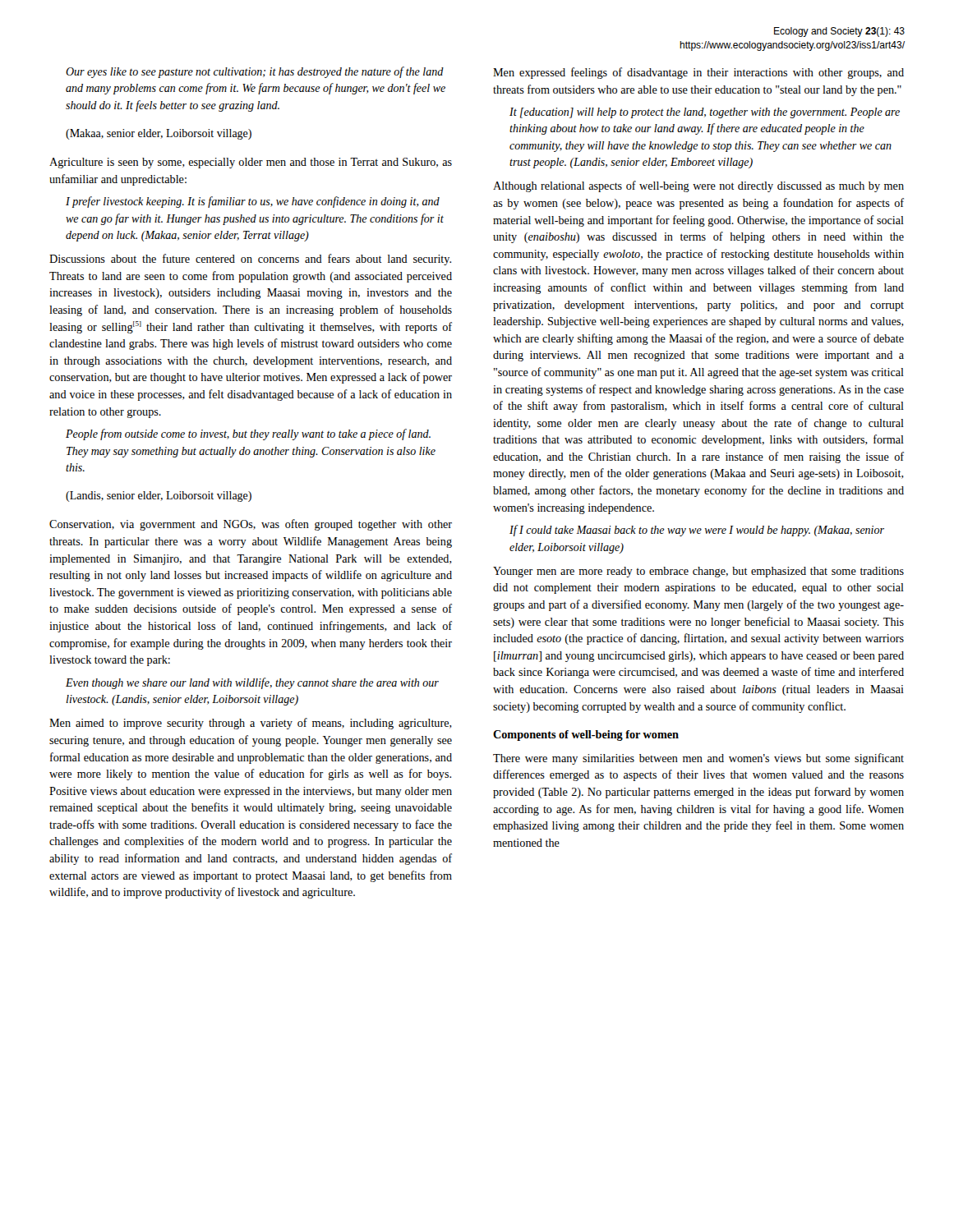Navigate to the element starting "I prefer livestock keeping. It is"
This screenshot has height=1232, width=954.
(259, 219)
